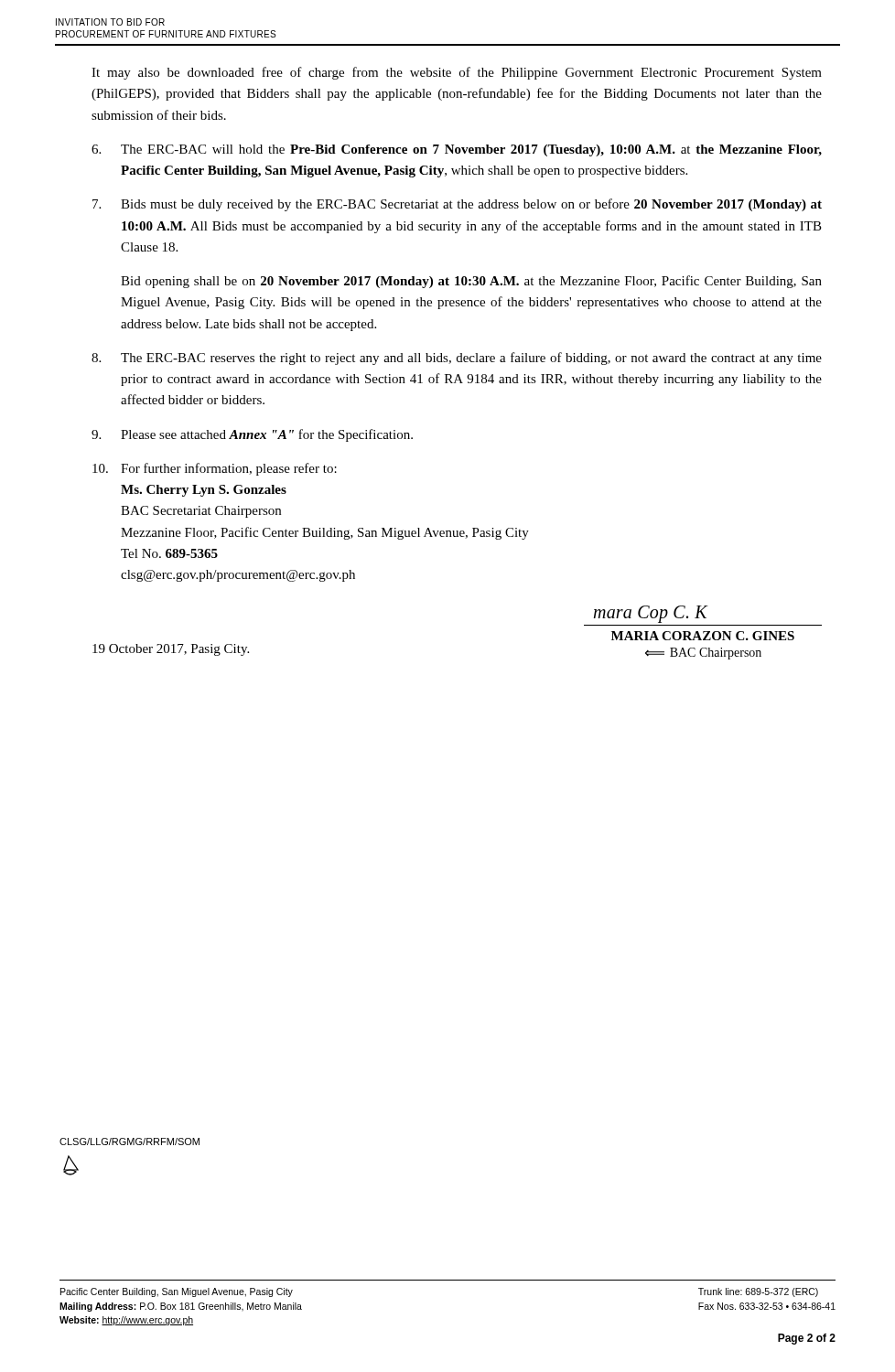
Task: Navigate to the region starting "8. The ERC-BAC reserves the right to"
Action: pos(457,379)
